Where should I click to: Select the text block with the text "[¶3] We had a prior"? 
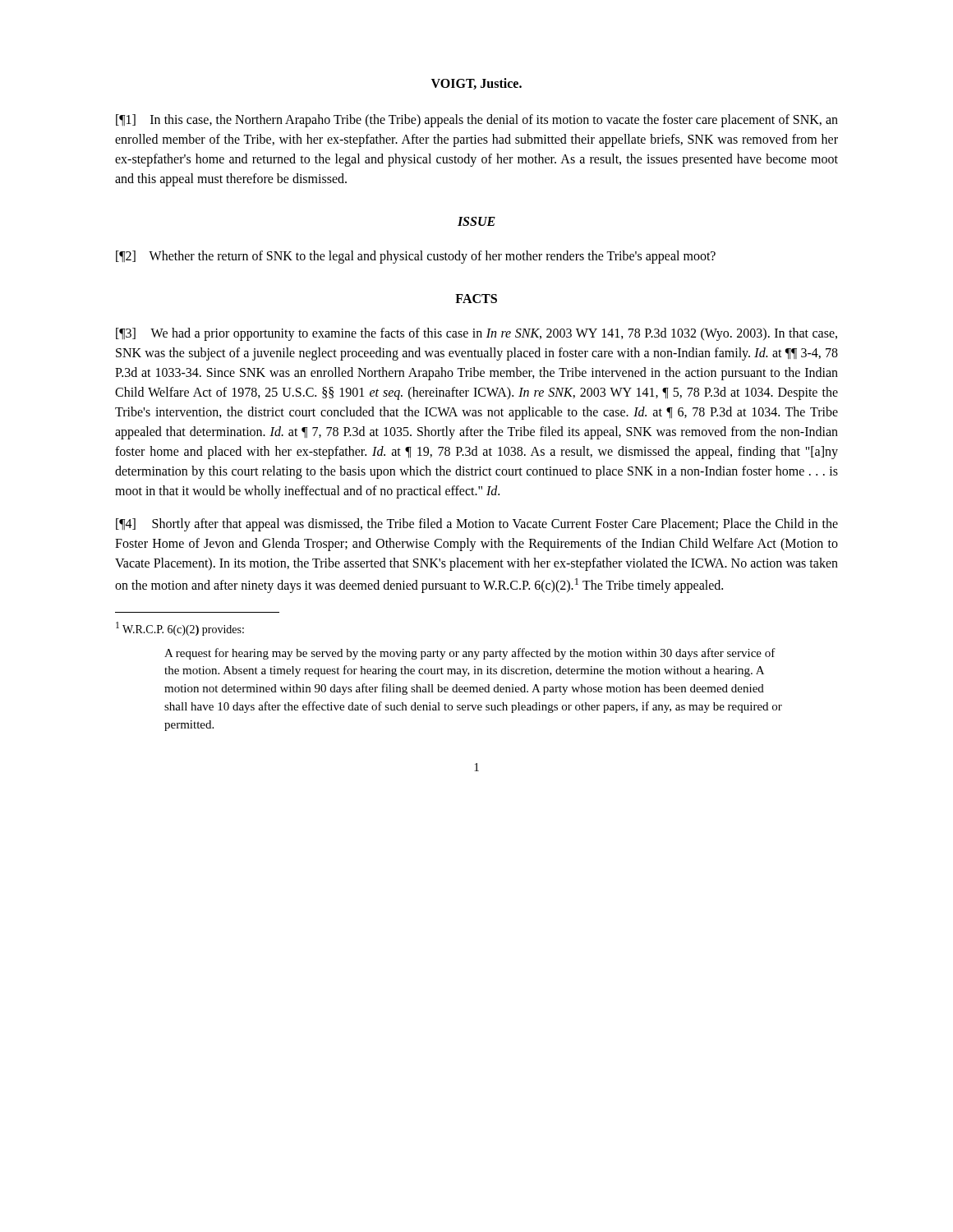click(x=476, y=412)
